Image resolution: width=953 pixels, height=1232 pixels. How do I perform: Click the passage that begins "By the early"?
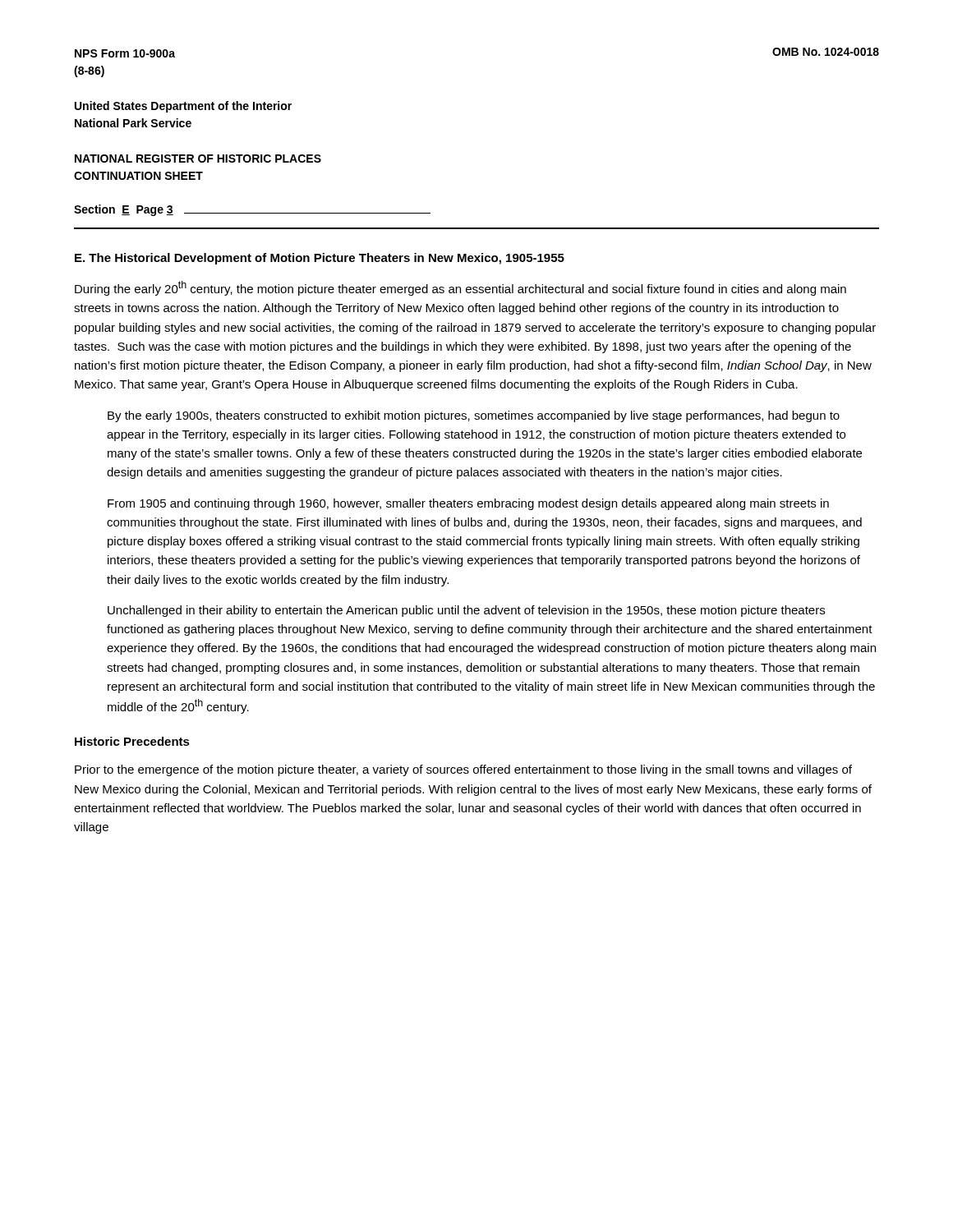(x=485, y=443)
